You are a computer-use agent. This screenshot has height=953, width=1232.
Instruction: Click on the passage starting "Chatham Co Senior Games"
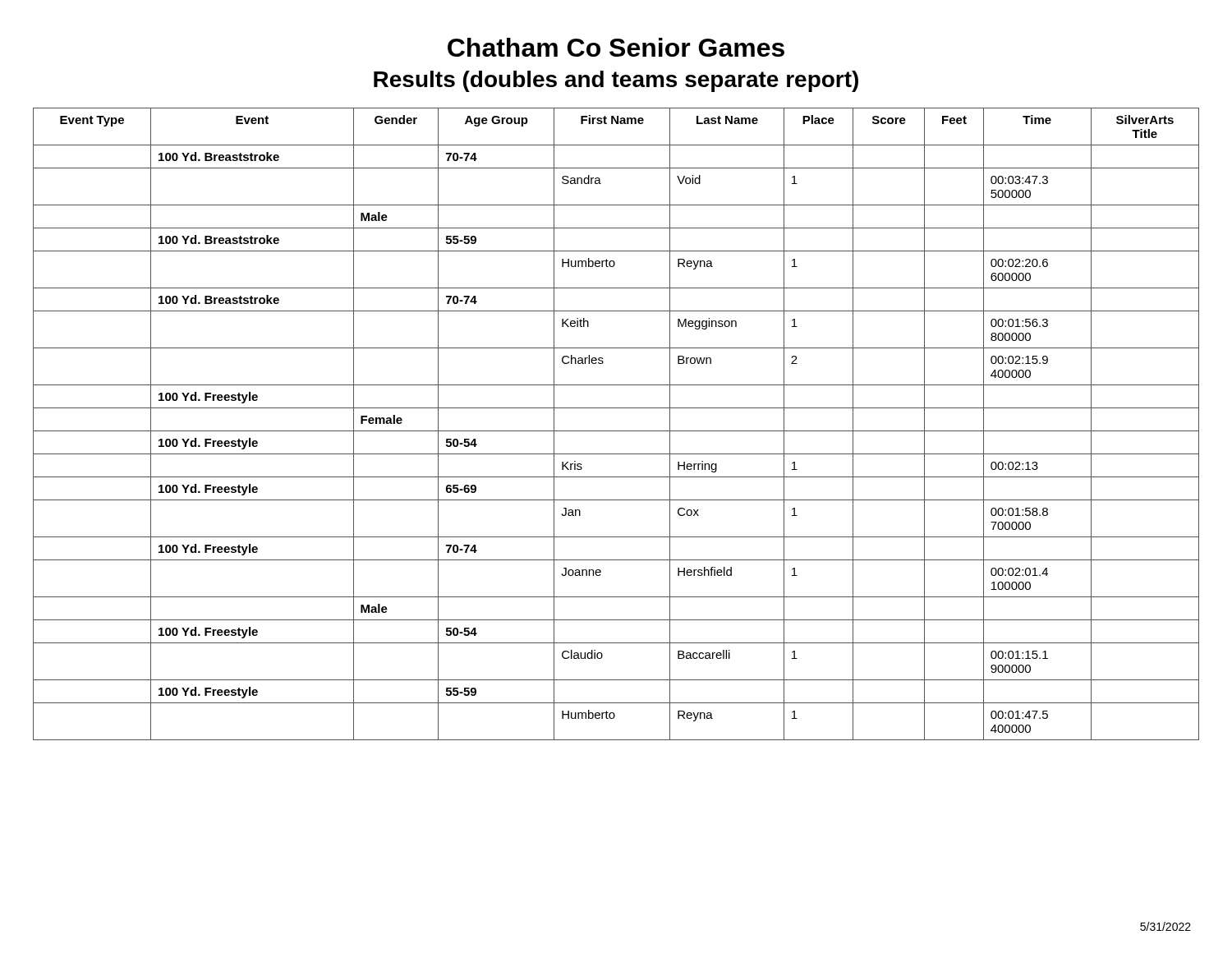[x=616, y=48]
